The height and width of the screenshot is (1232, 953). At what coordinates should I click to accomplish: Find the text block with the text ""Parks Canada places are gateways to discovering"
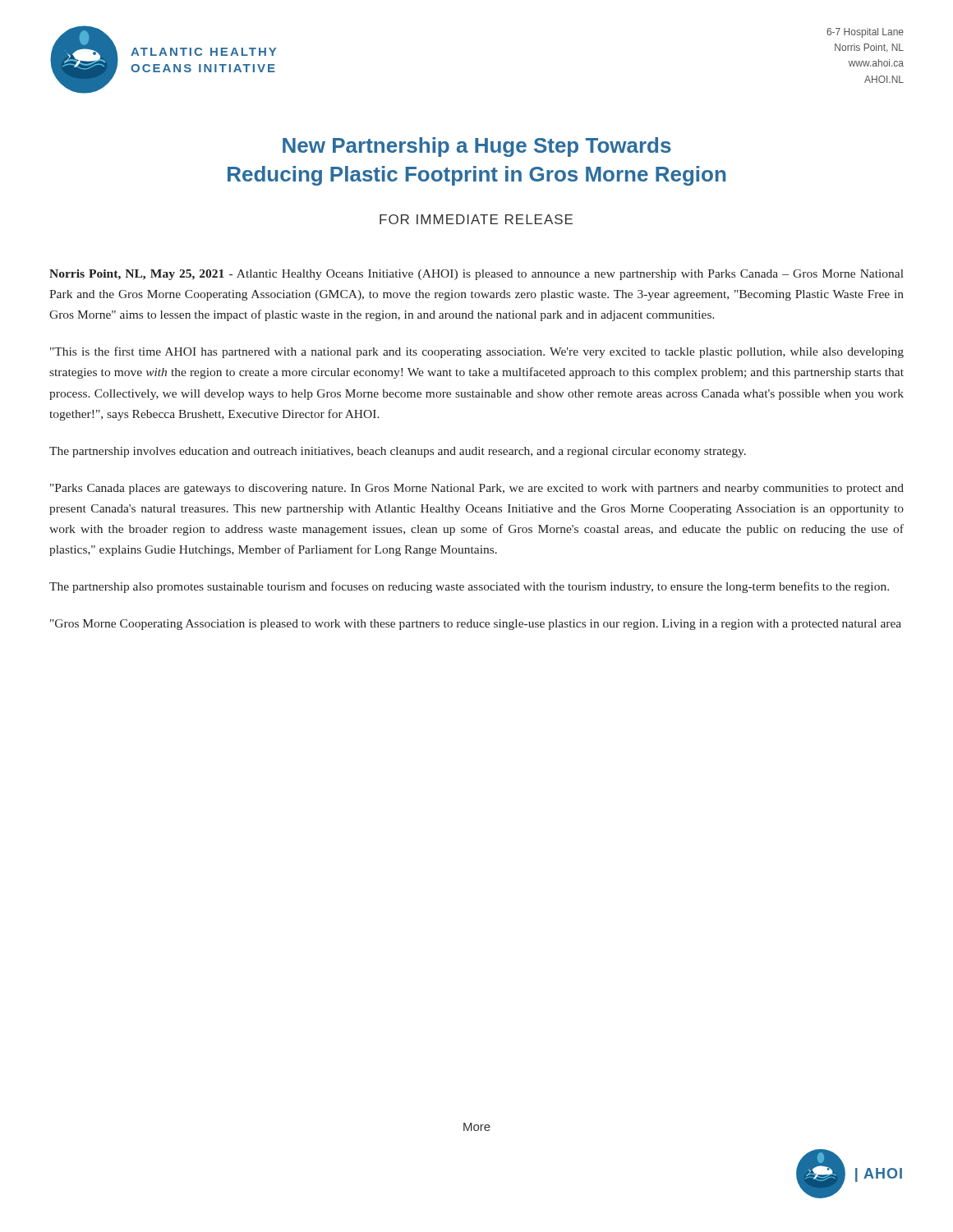476,518
